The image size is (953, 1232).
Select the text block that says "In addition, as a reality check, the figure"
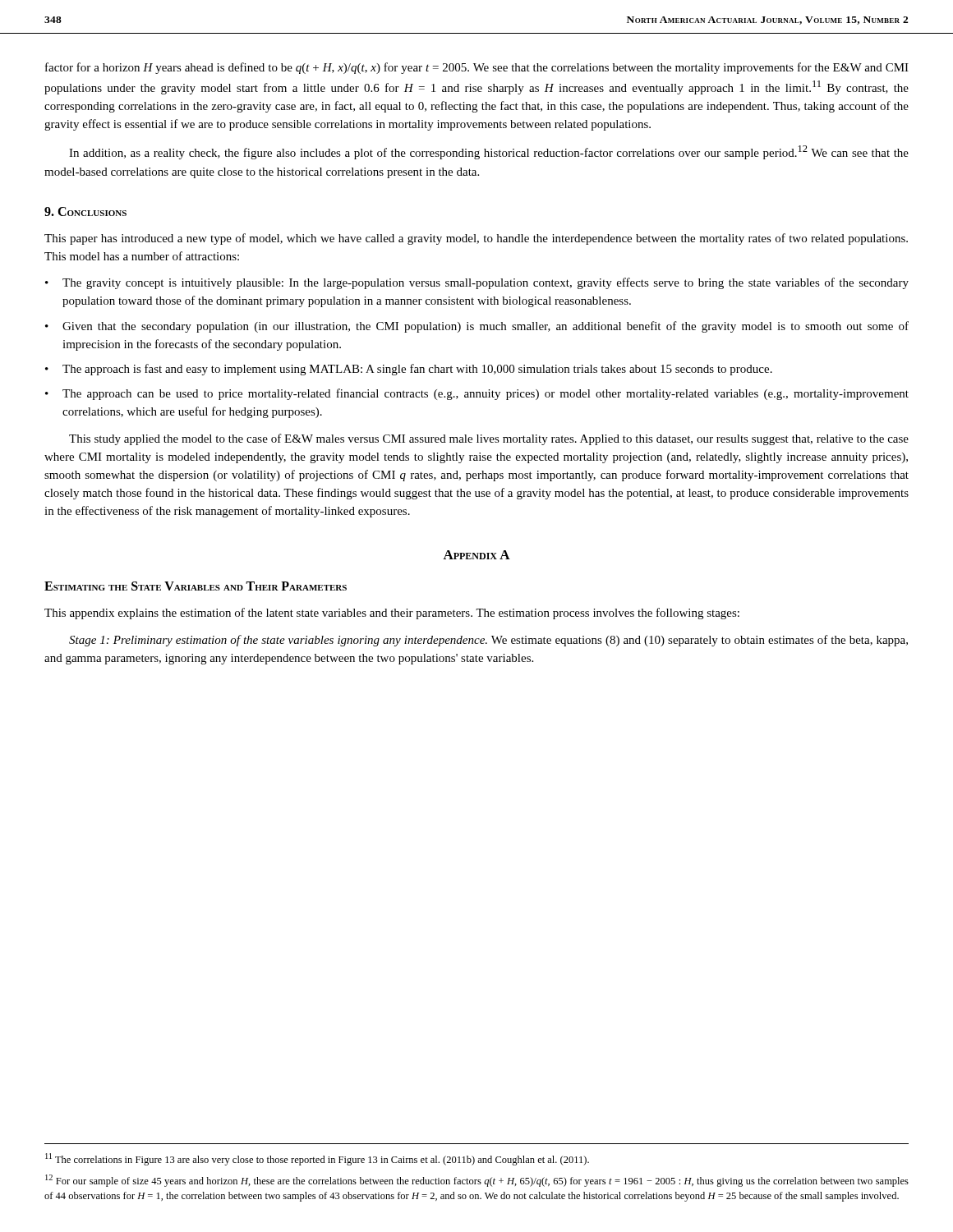pyautogui.click(x=476, y=160)
